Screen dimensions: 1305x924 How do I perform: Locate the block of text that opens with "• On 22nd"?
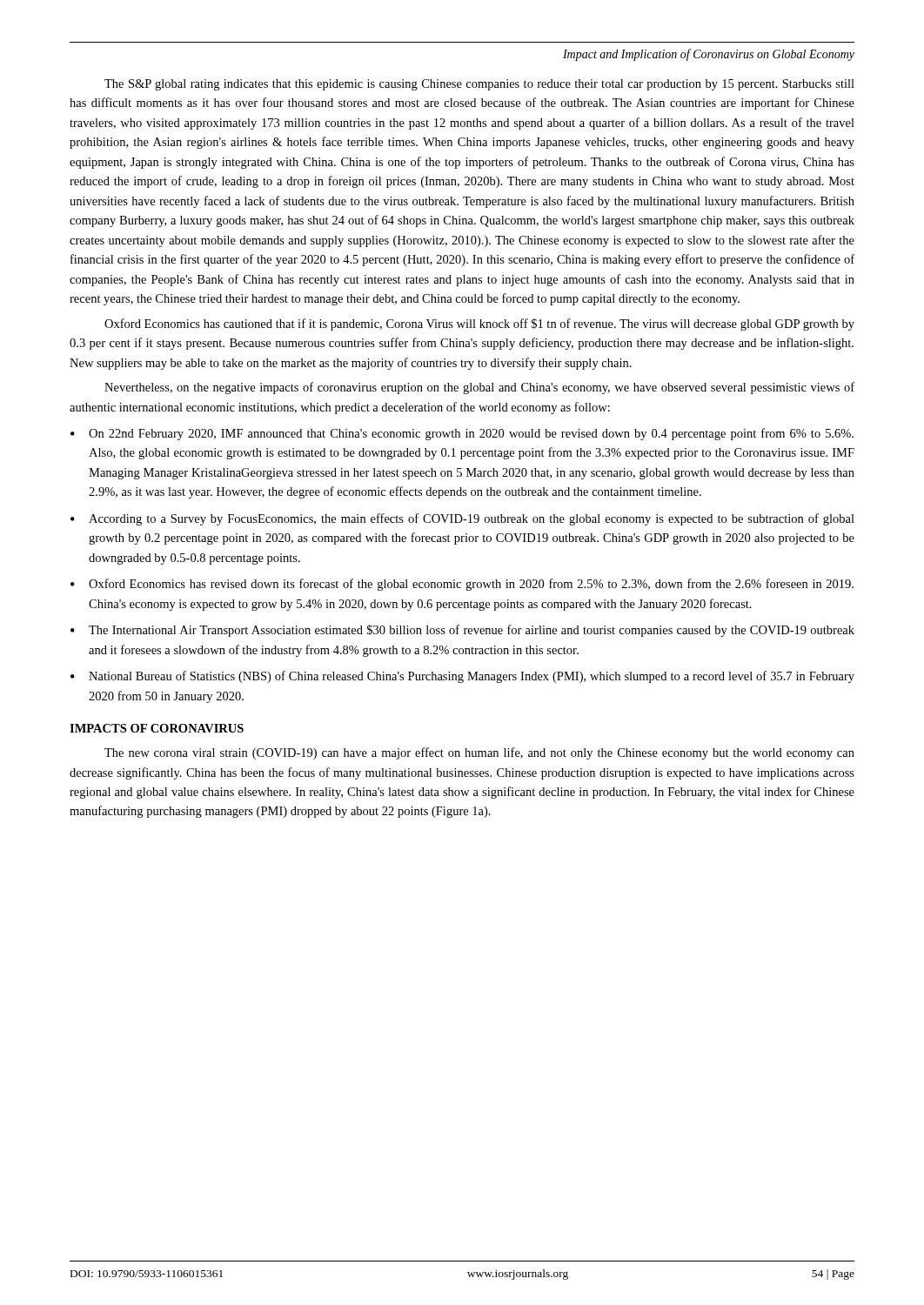tap(462, 463)
